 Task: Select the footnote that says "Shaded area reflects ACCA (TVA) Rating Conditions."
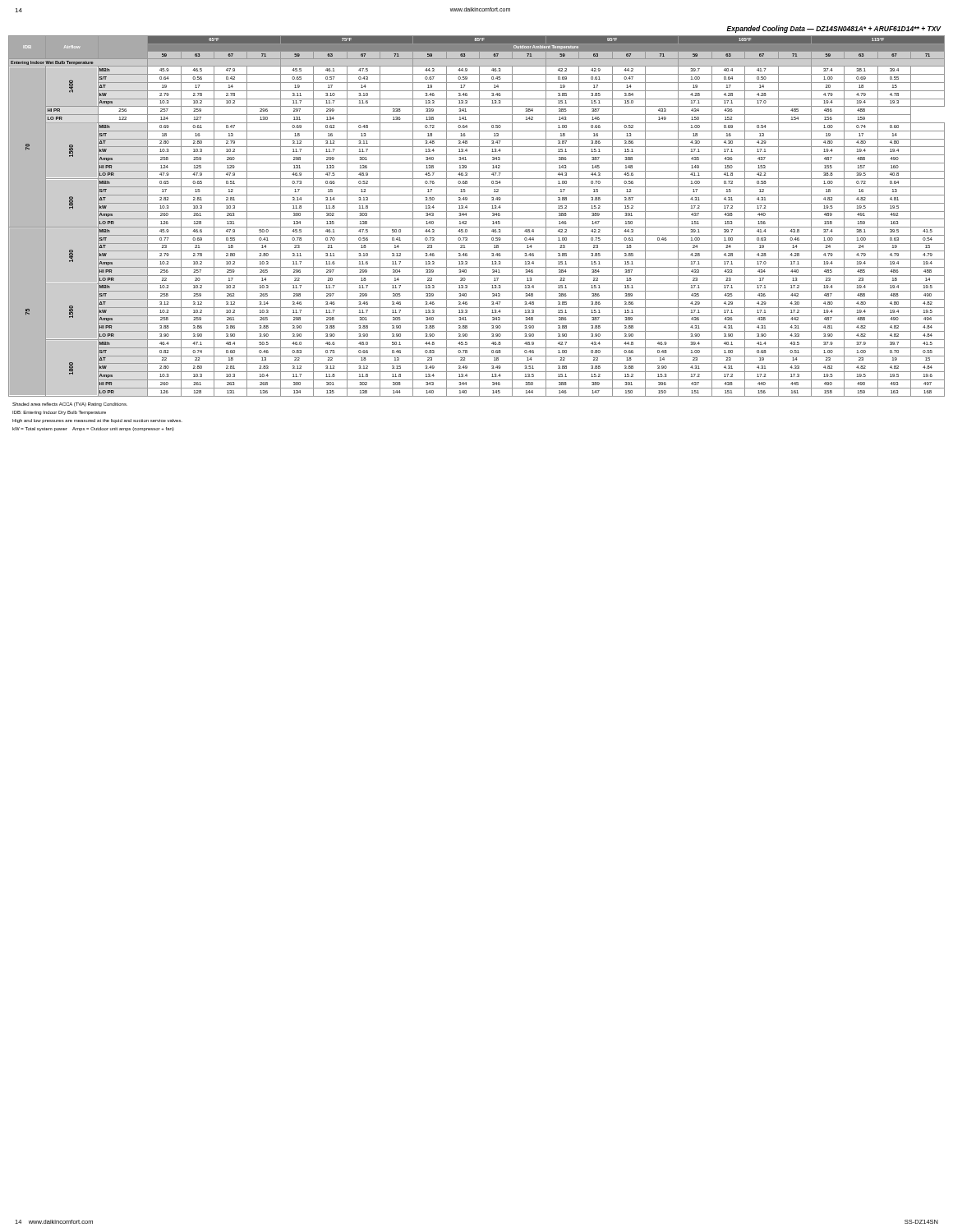[70, 405]
